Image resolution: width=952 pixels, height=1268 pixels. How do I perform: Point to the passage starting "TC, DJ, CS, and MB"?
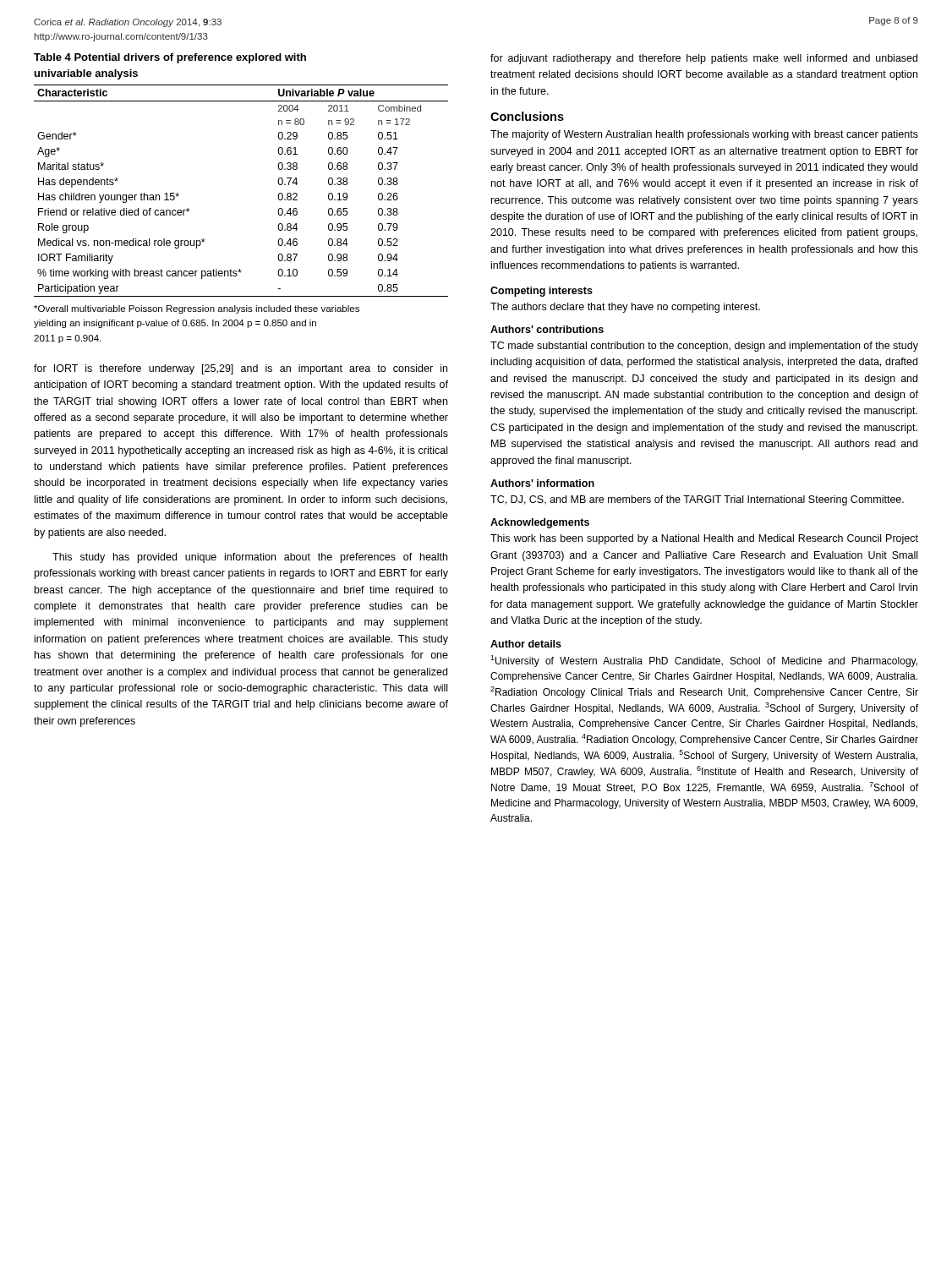704,500
